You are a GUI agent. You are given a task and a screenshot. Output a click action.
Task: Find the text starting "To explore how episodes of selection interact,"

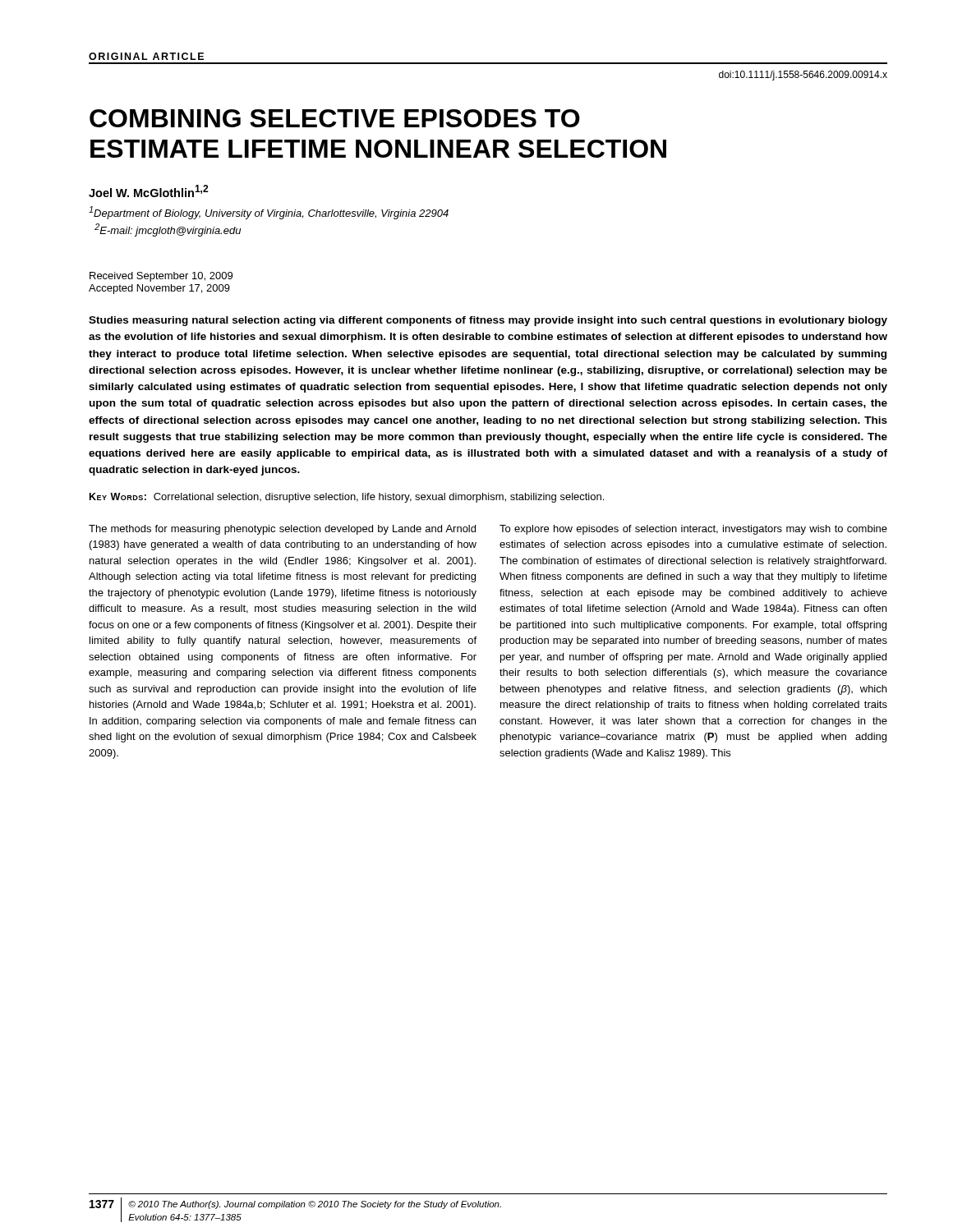(693, 641)
